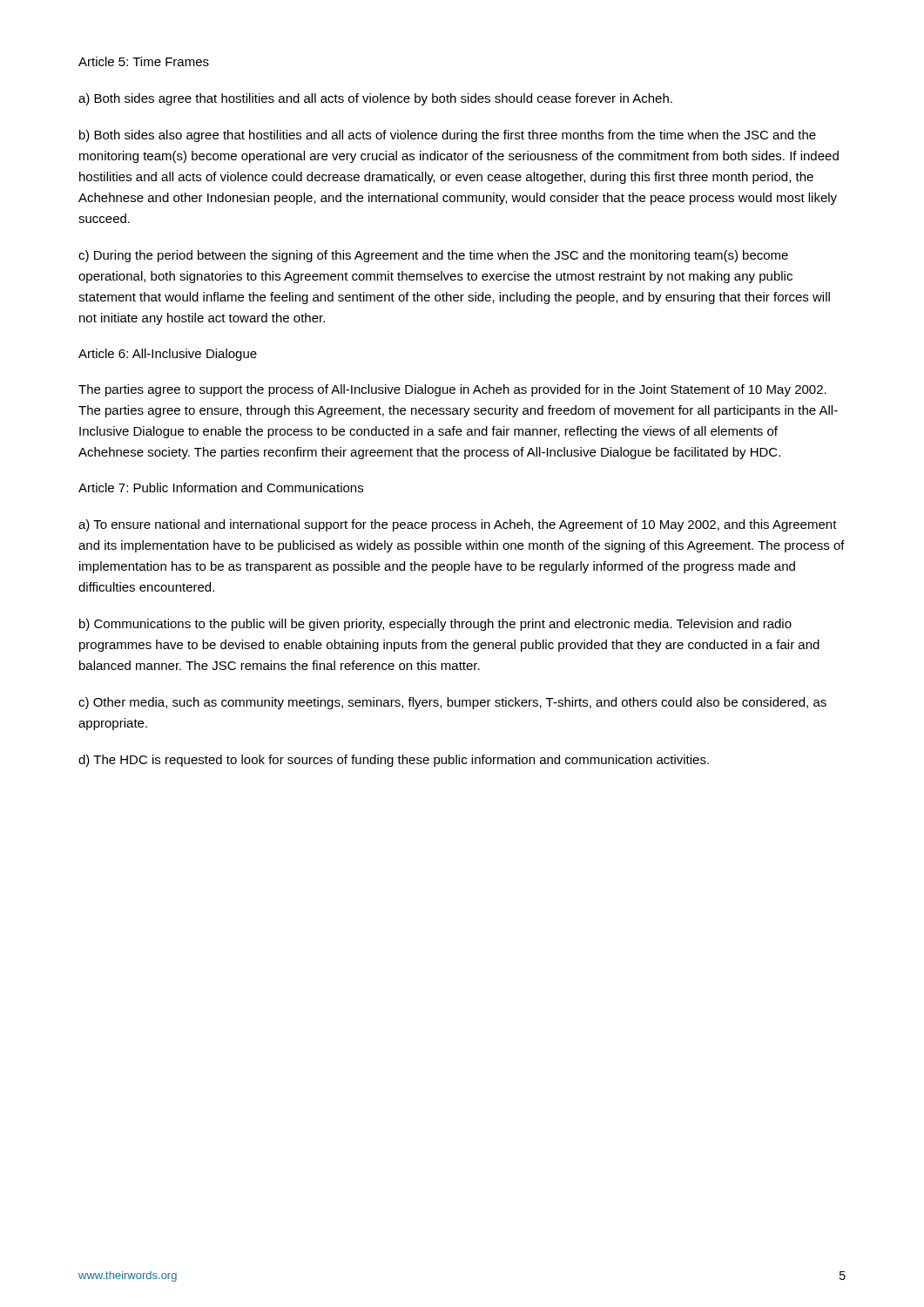The image size is (924, 1307).
Task: Point to the region starting "b) Both sides also"
Action: [459, 176]
